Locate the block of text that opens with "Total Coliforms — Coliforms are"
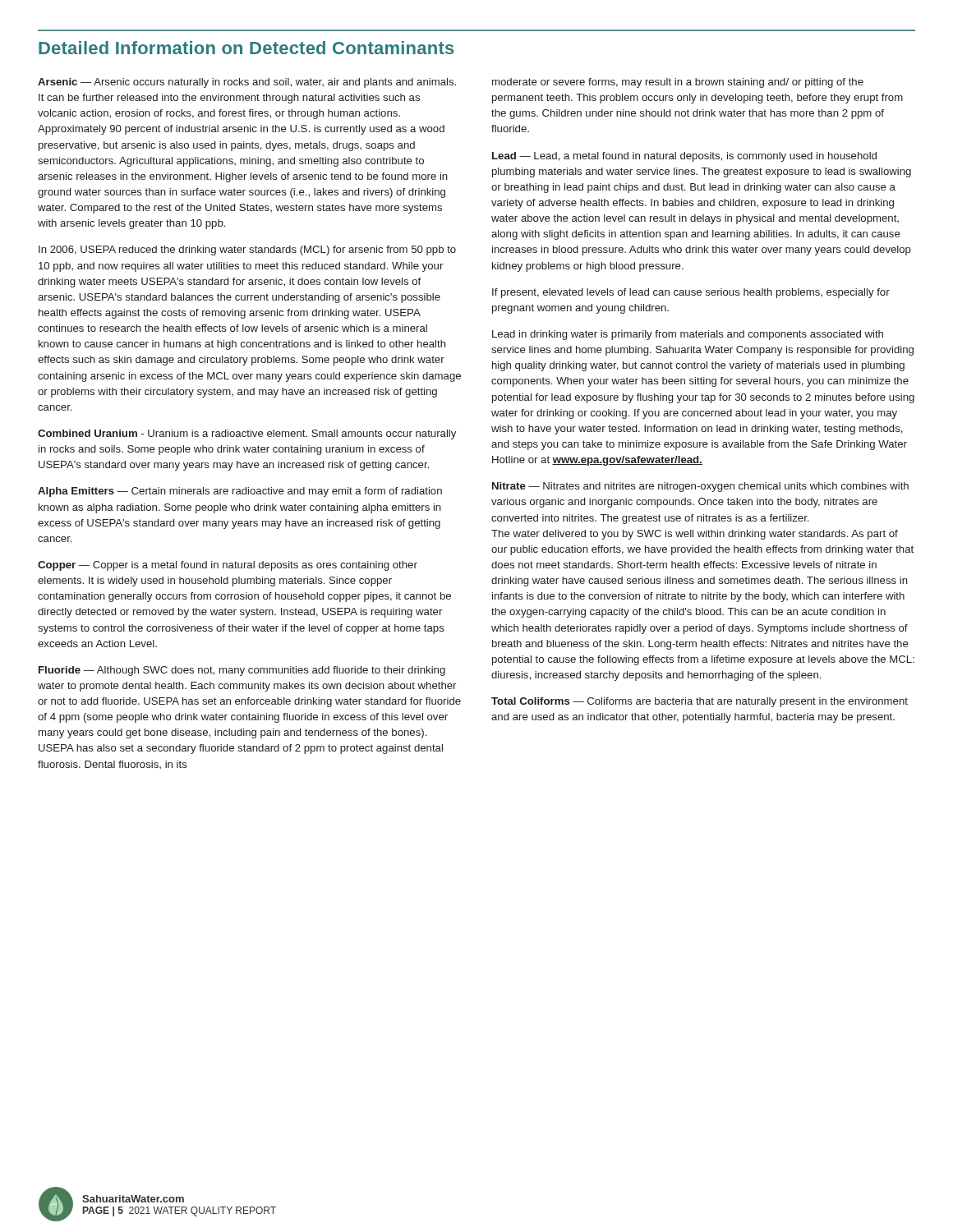 [700, 709]
